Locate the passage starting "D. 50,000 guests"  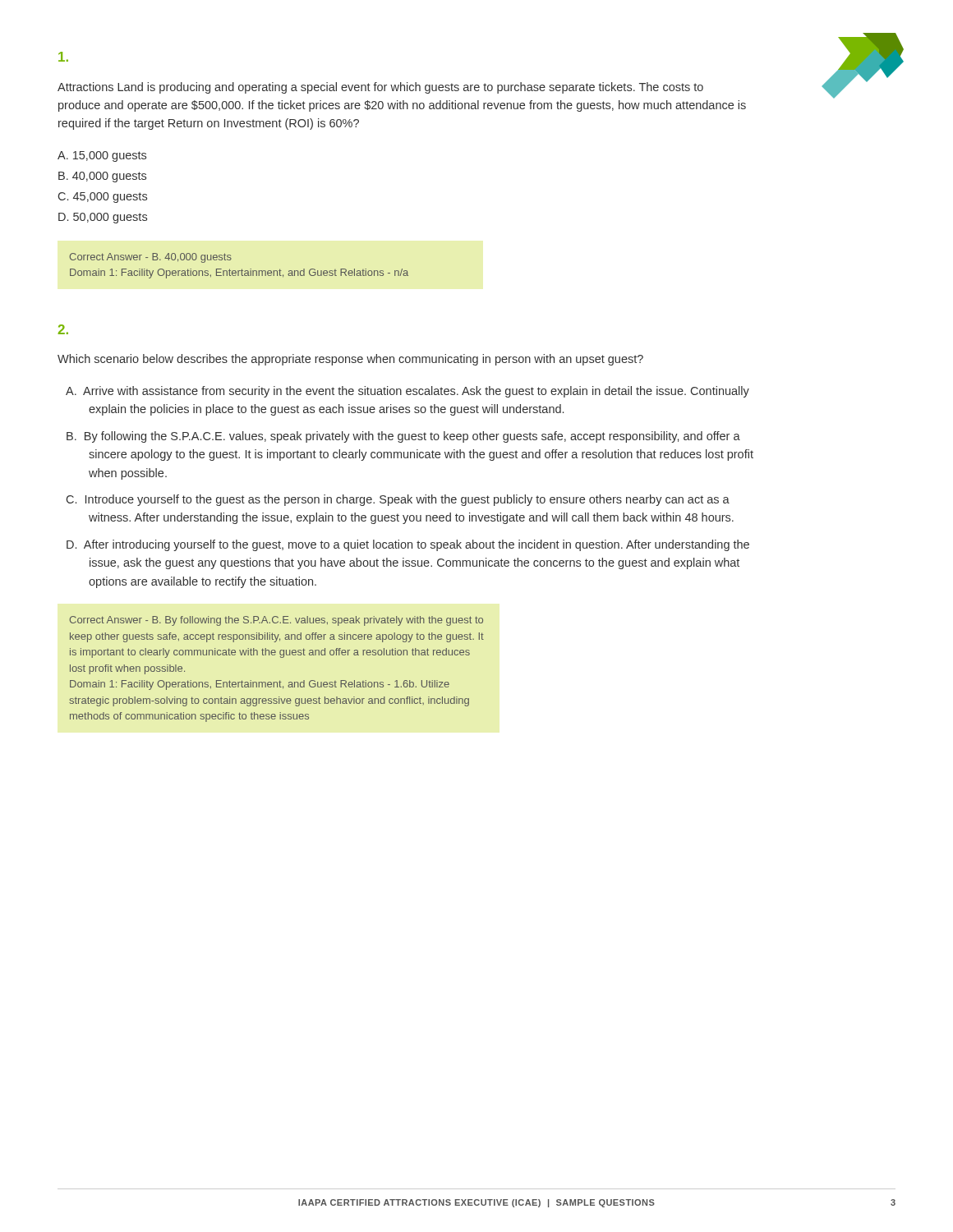pos(103,218)
